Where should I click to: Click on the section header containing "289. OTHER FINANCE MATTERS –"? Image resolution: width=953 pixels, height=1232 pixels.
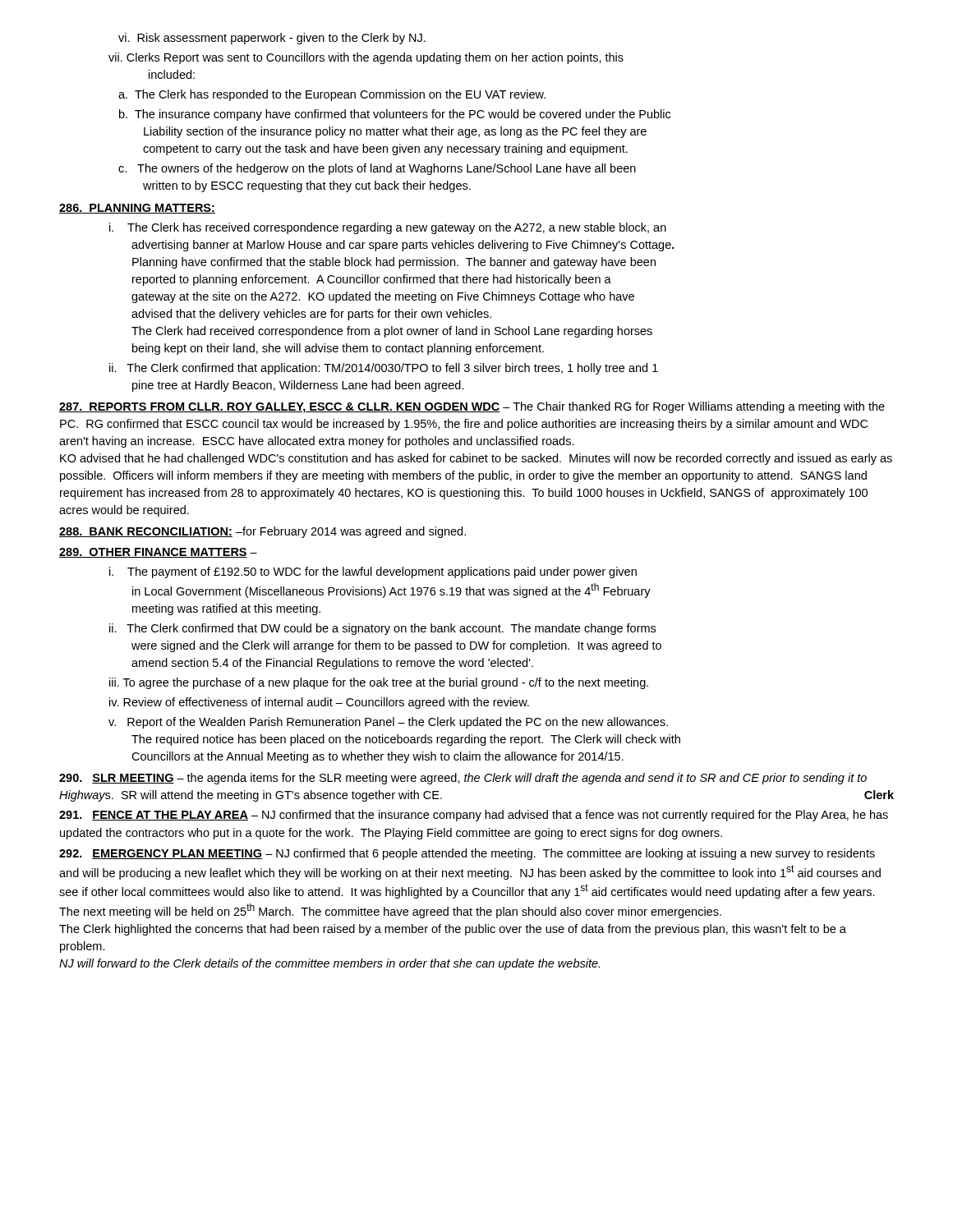[158, 552]
